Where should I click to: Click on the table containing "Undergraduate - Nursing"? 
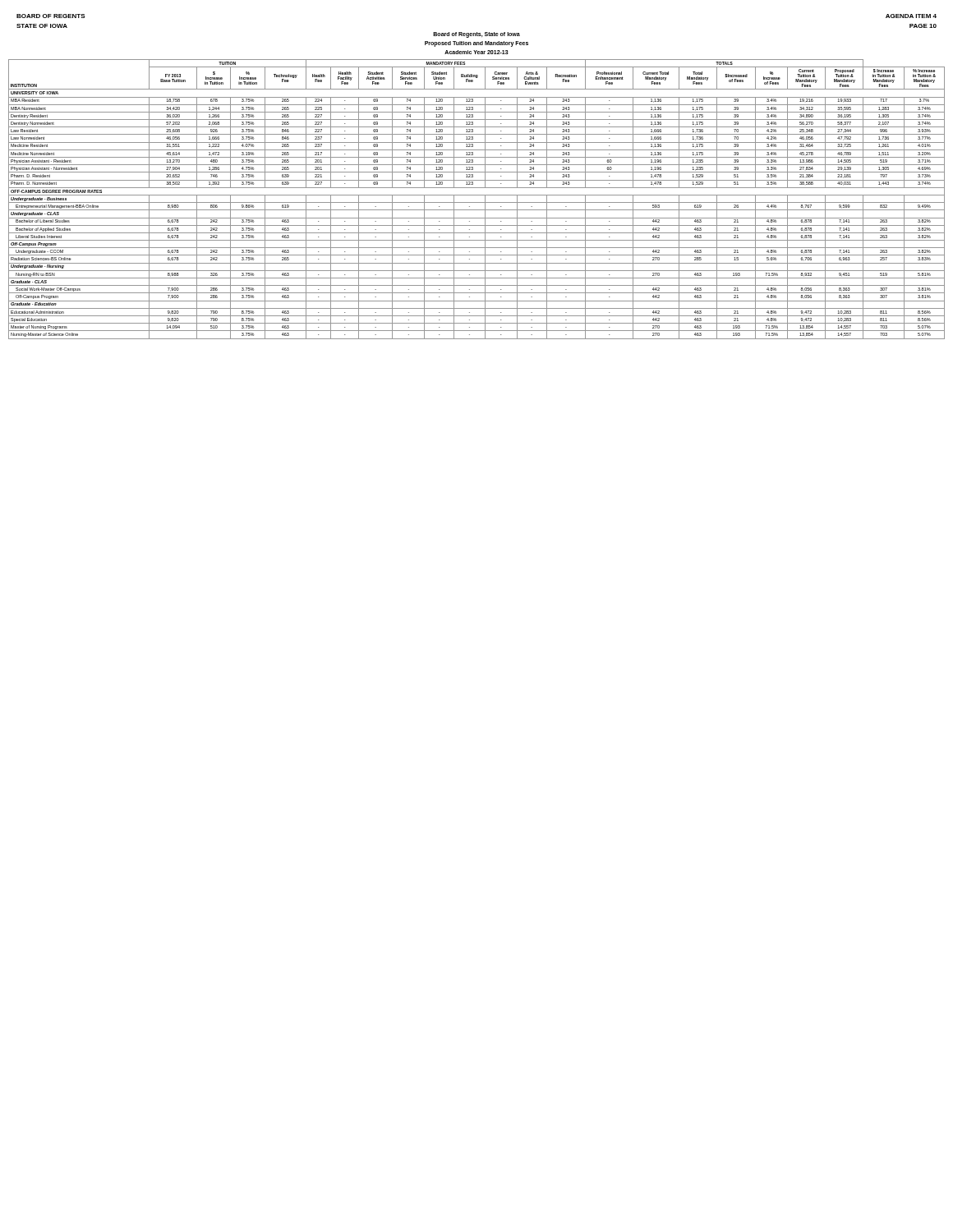point(476,637)
